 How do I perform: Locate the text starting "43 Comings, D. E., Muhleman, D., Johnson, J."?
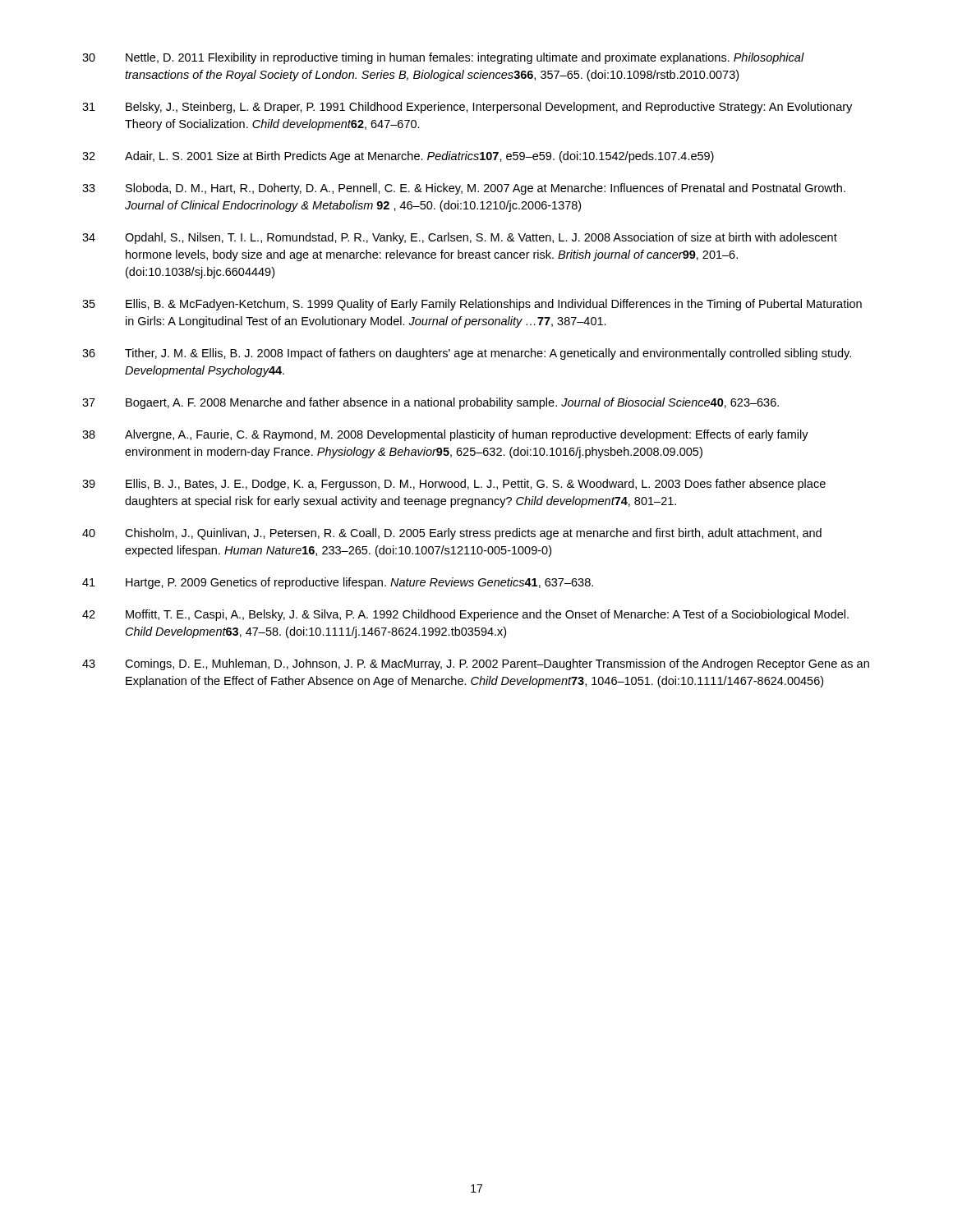476,673
